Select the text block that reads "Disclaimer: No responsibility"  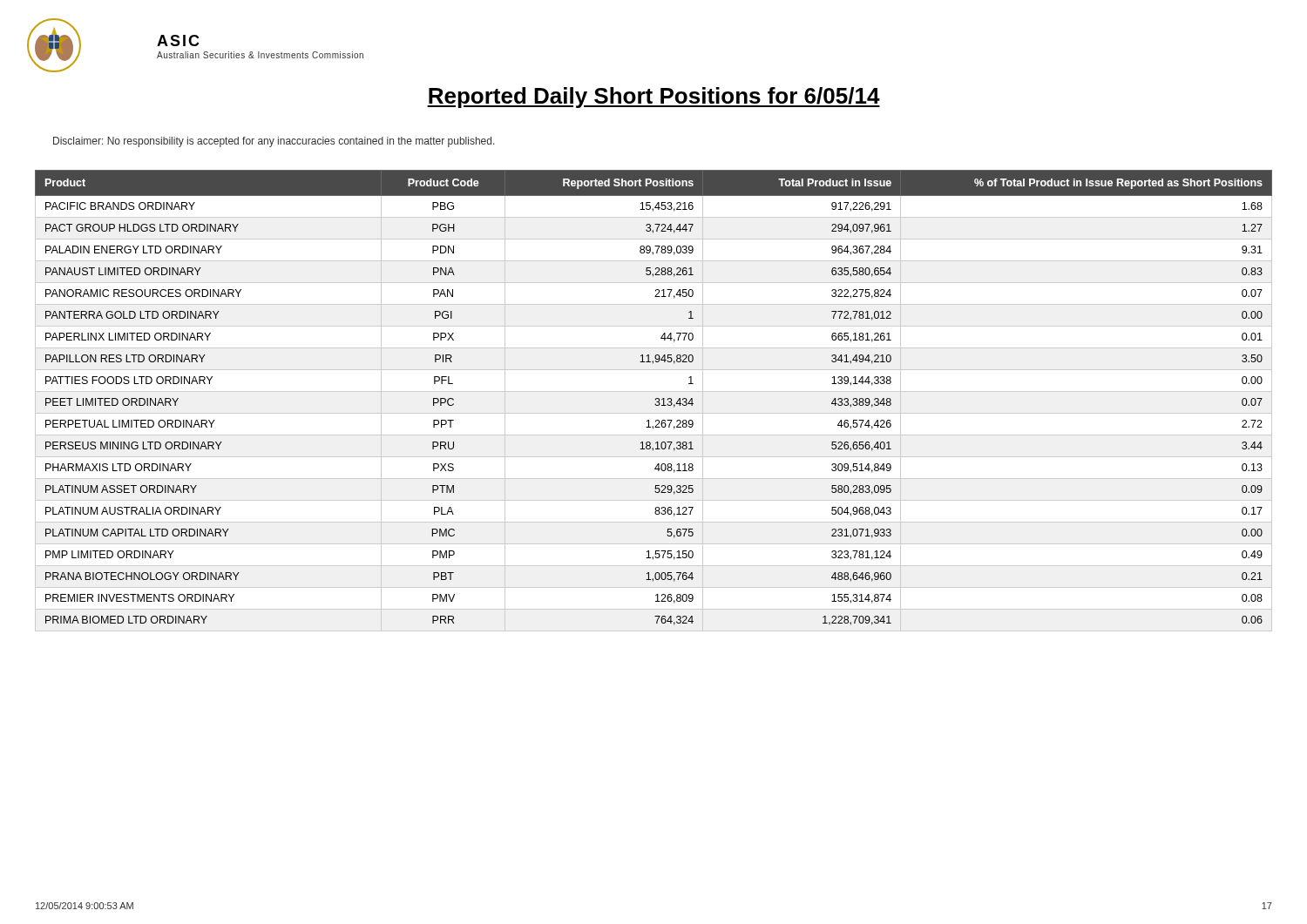[274, 141]
